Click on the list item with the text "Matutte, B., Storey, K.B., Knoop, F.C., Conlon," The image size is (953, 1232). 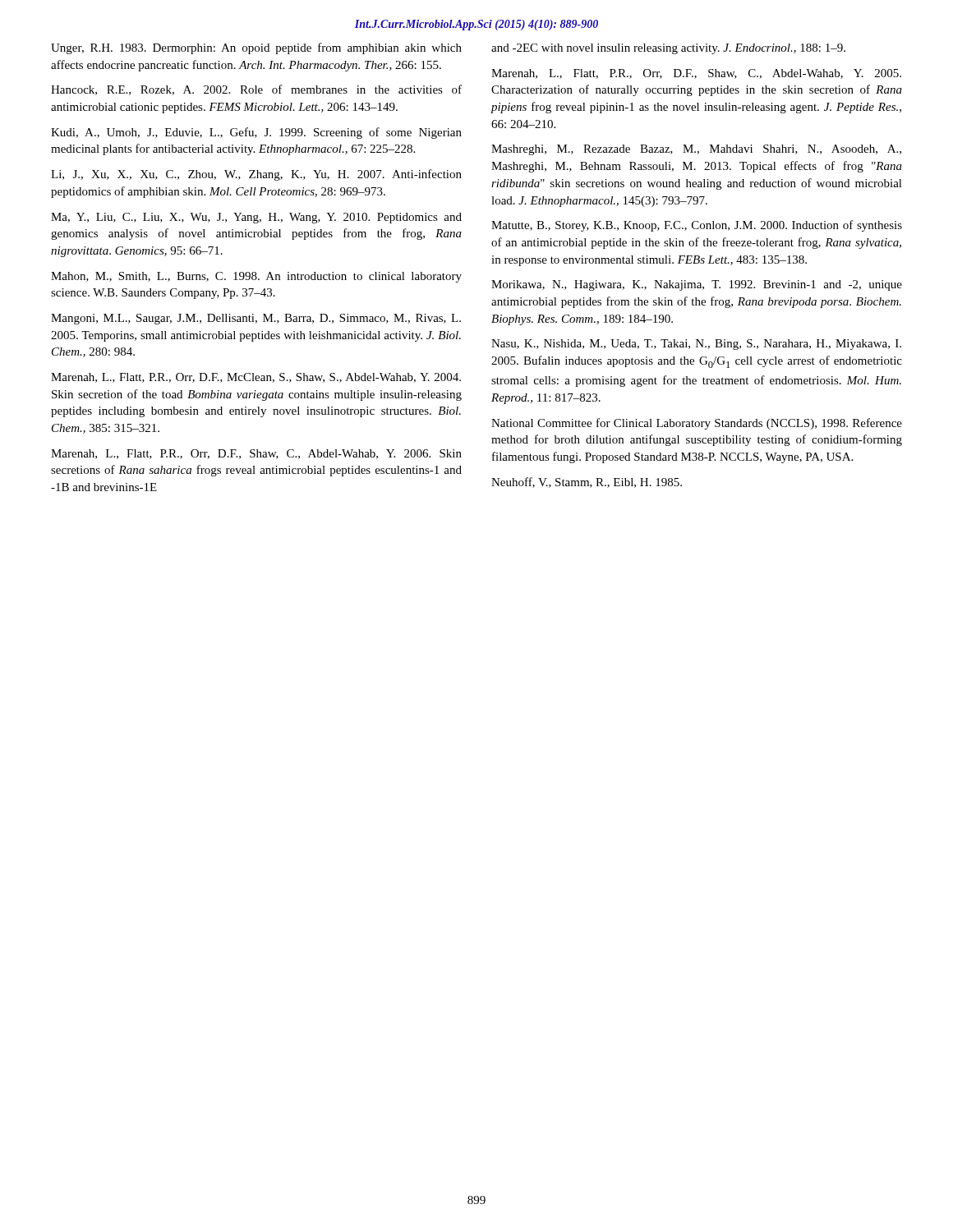pyautogui.click(x=697, y=242)
